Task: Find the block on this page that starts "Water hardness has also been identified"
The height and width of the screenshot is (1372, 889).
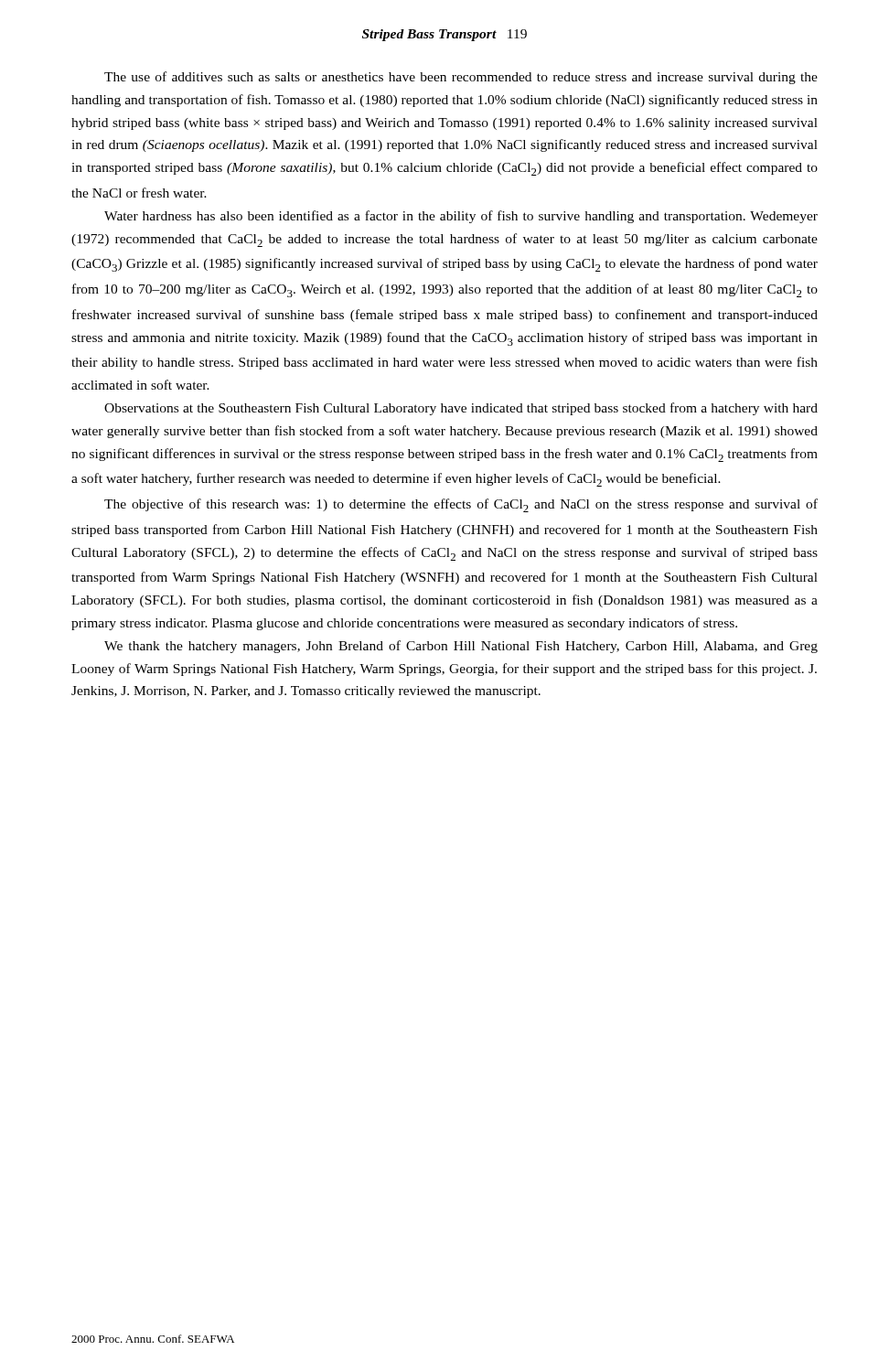Action: point(444,301)
